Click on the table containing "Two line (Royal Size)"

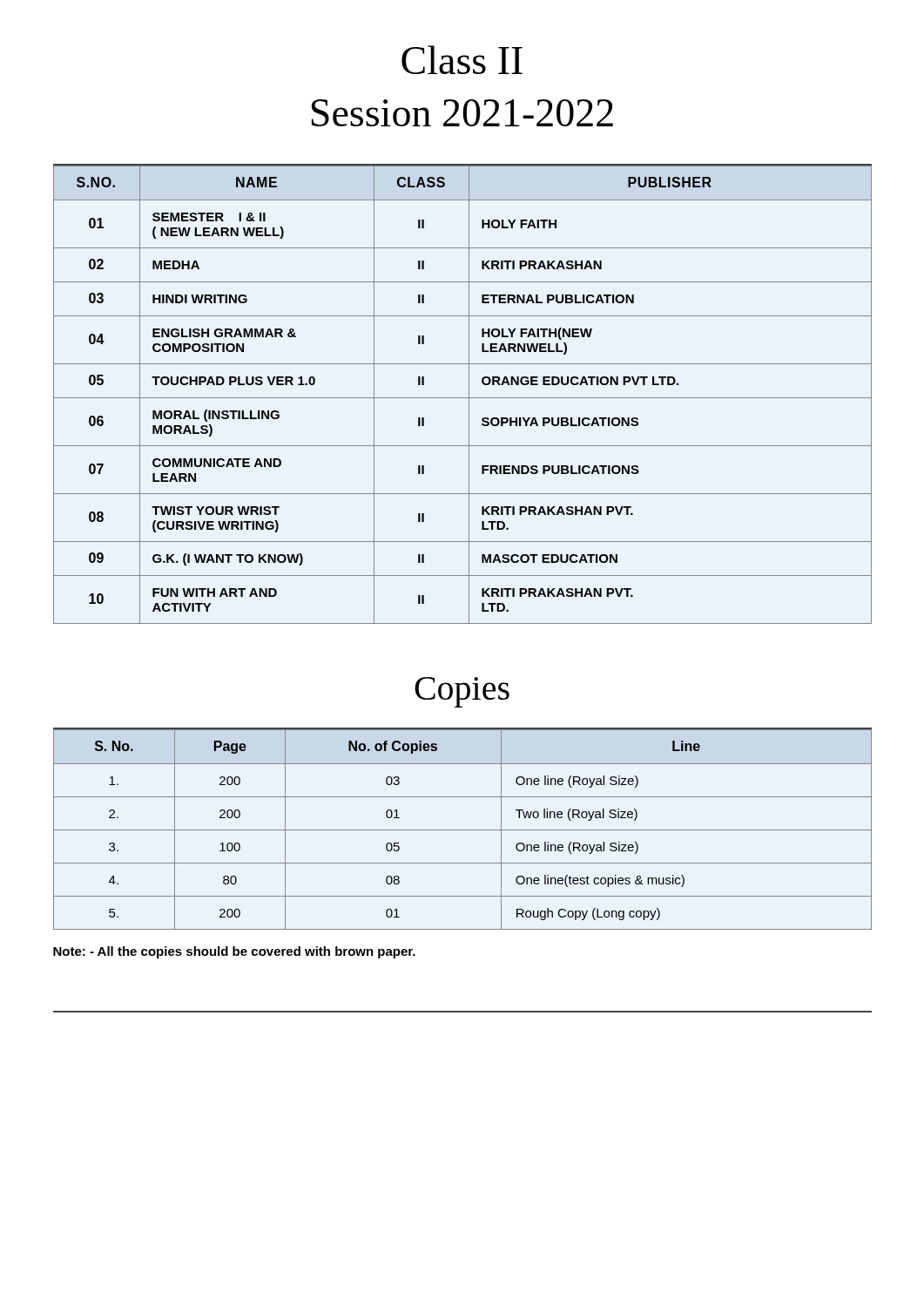[x=462, y=829]
